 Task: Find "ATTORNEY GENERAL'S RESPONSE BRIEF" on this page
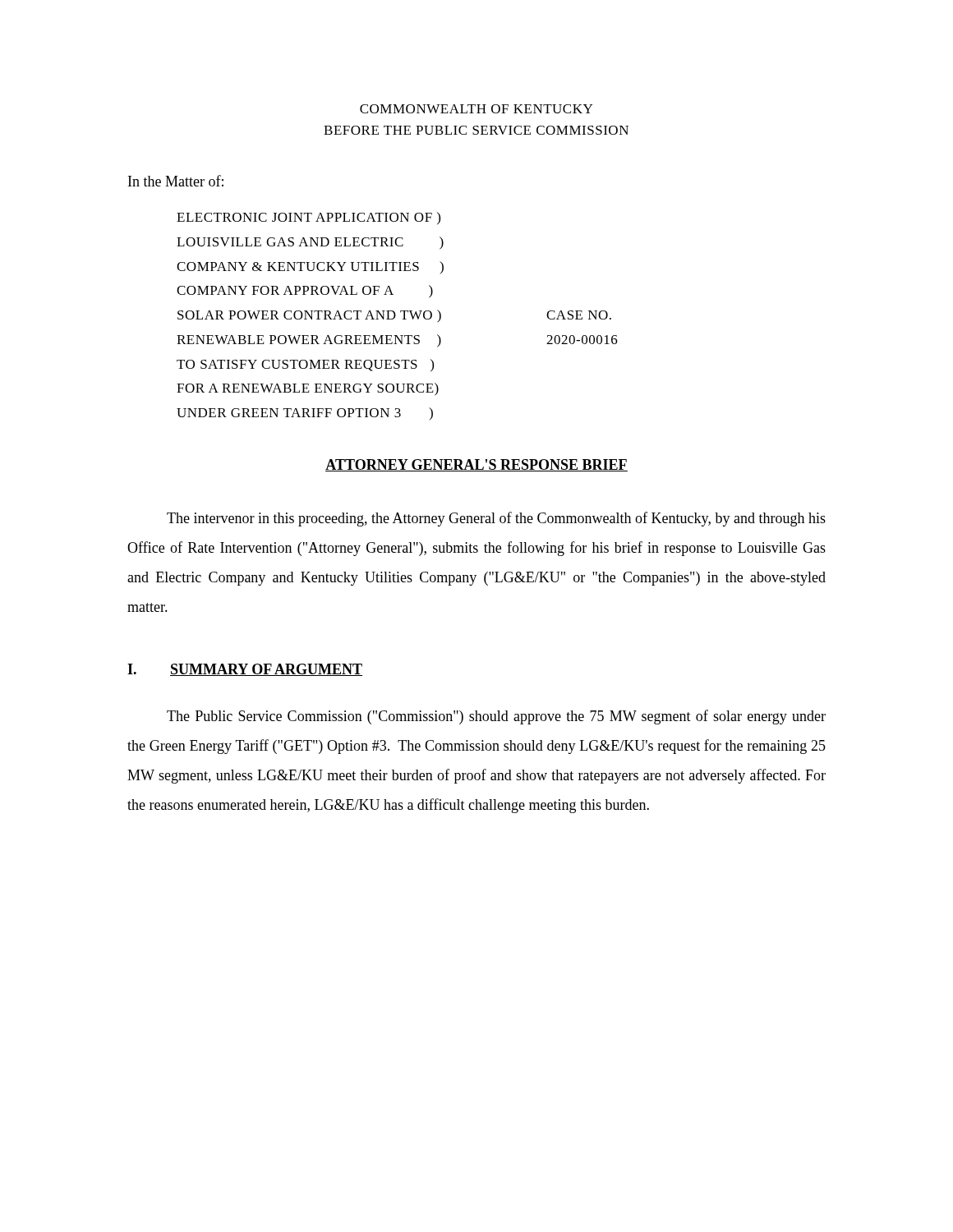(x=476, y=465)
